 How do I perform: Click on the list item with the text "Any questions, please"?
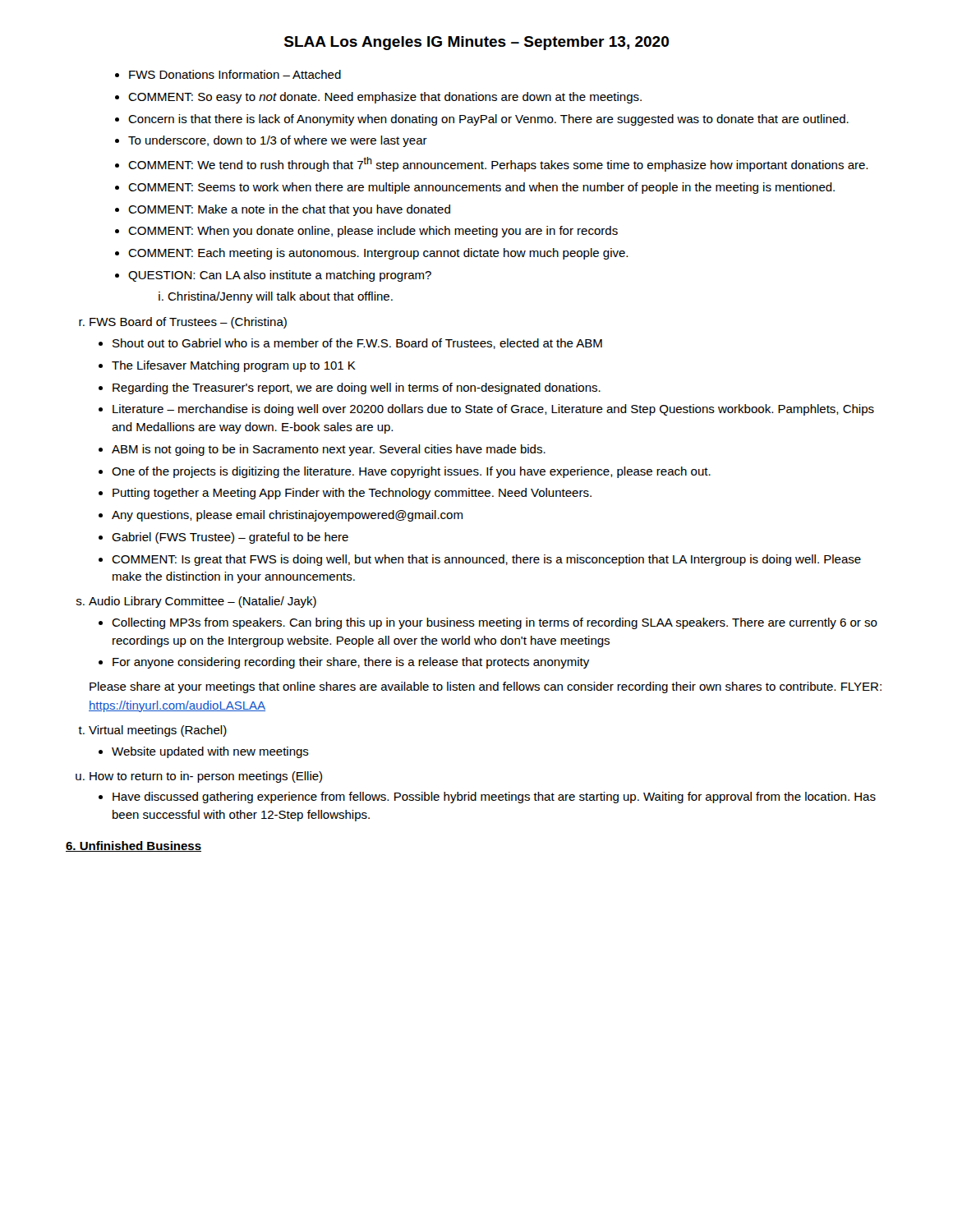[288, 515]
